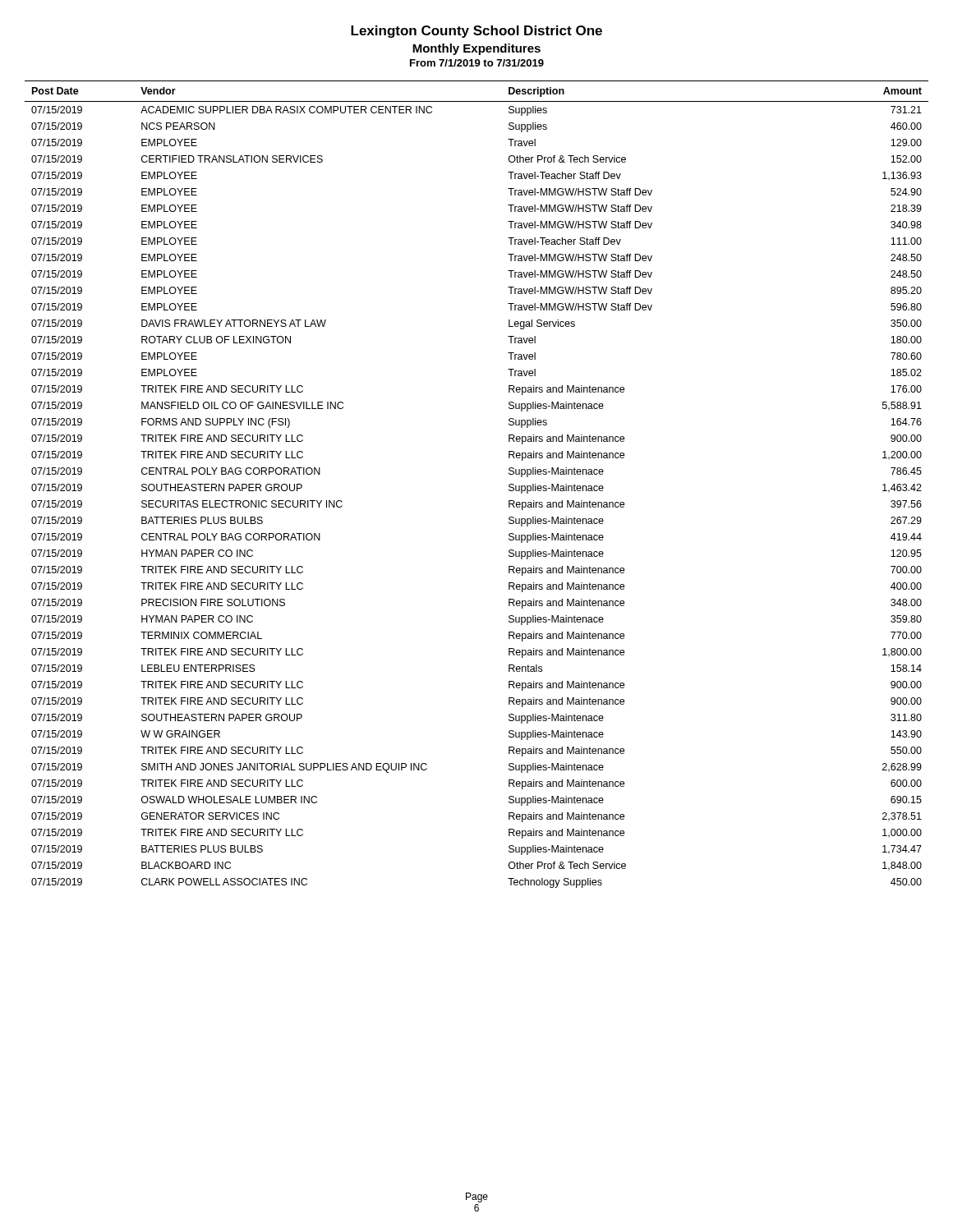This screenshot has height=1232, width=953.
Task: Find "Lexington County School District One" on this page
Action: tap(476, 31)
